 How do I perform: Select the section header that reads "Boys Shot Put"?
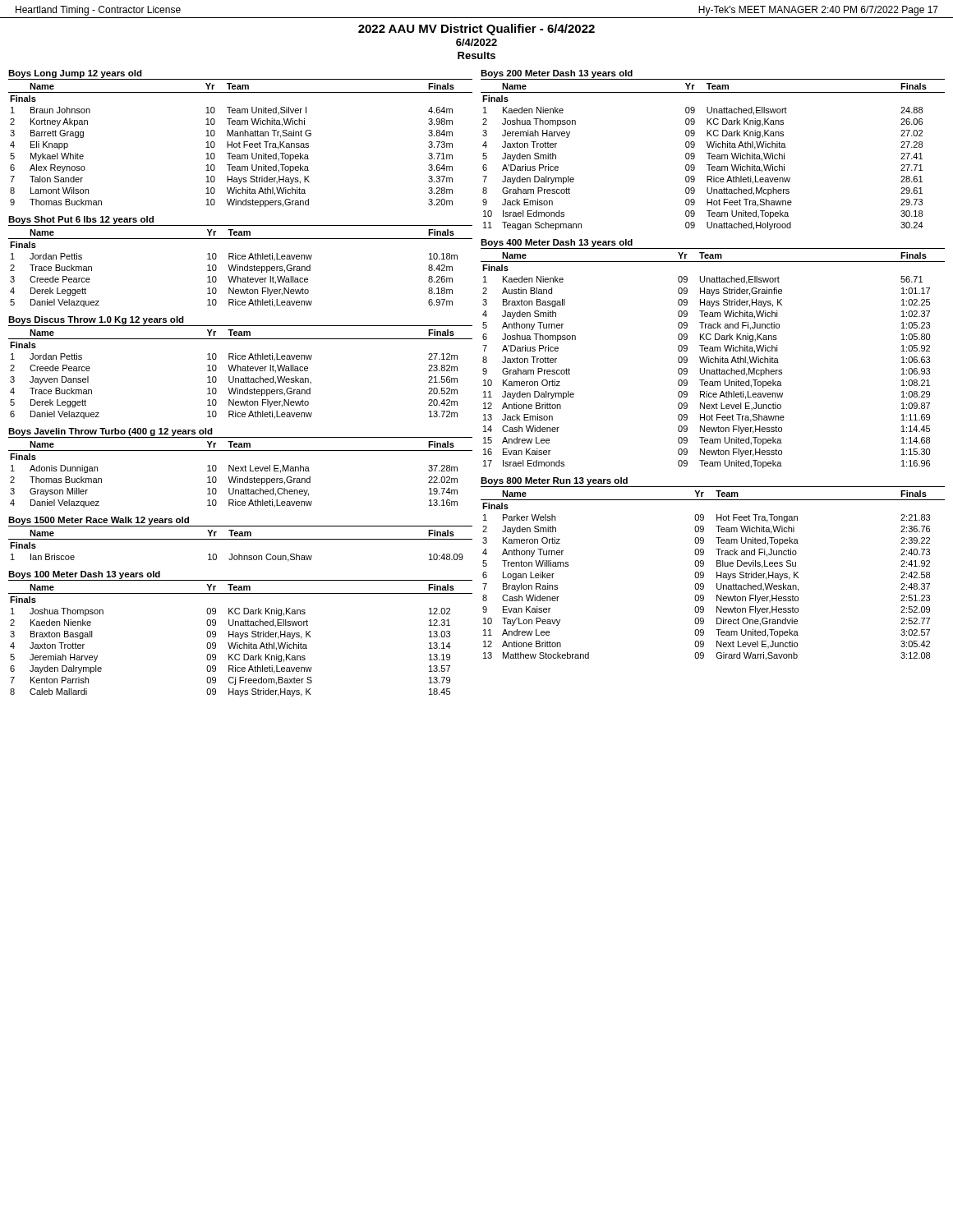(81, 219)
